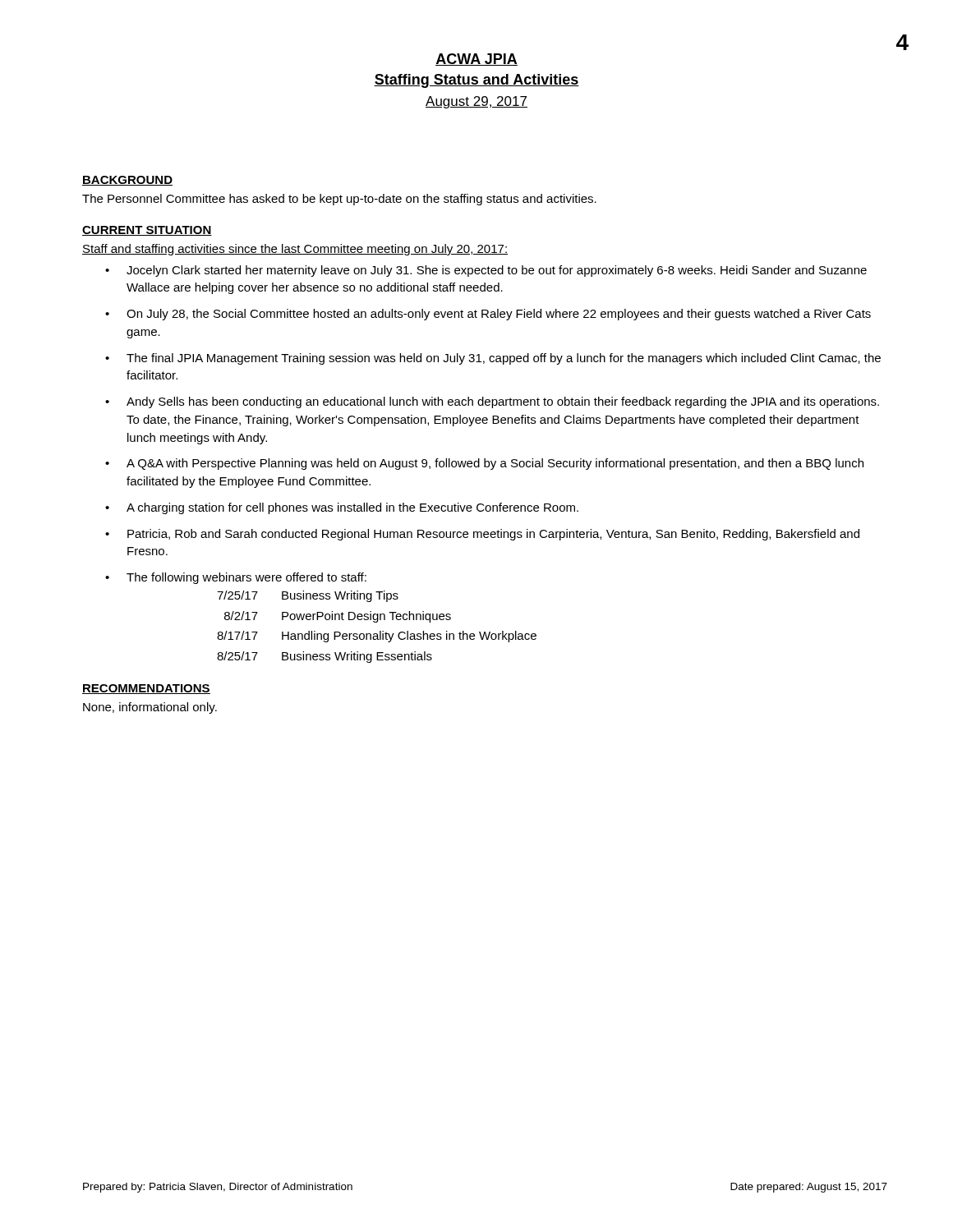Navigate to the block starting "• A charging"
The image size is (953, 1232).
click(496, 507)
